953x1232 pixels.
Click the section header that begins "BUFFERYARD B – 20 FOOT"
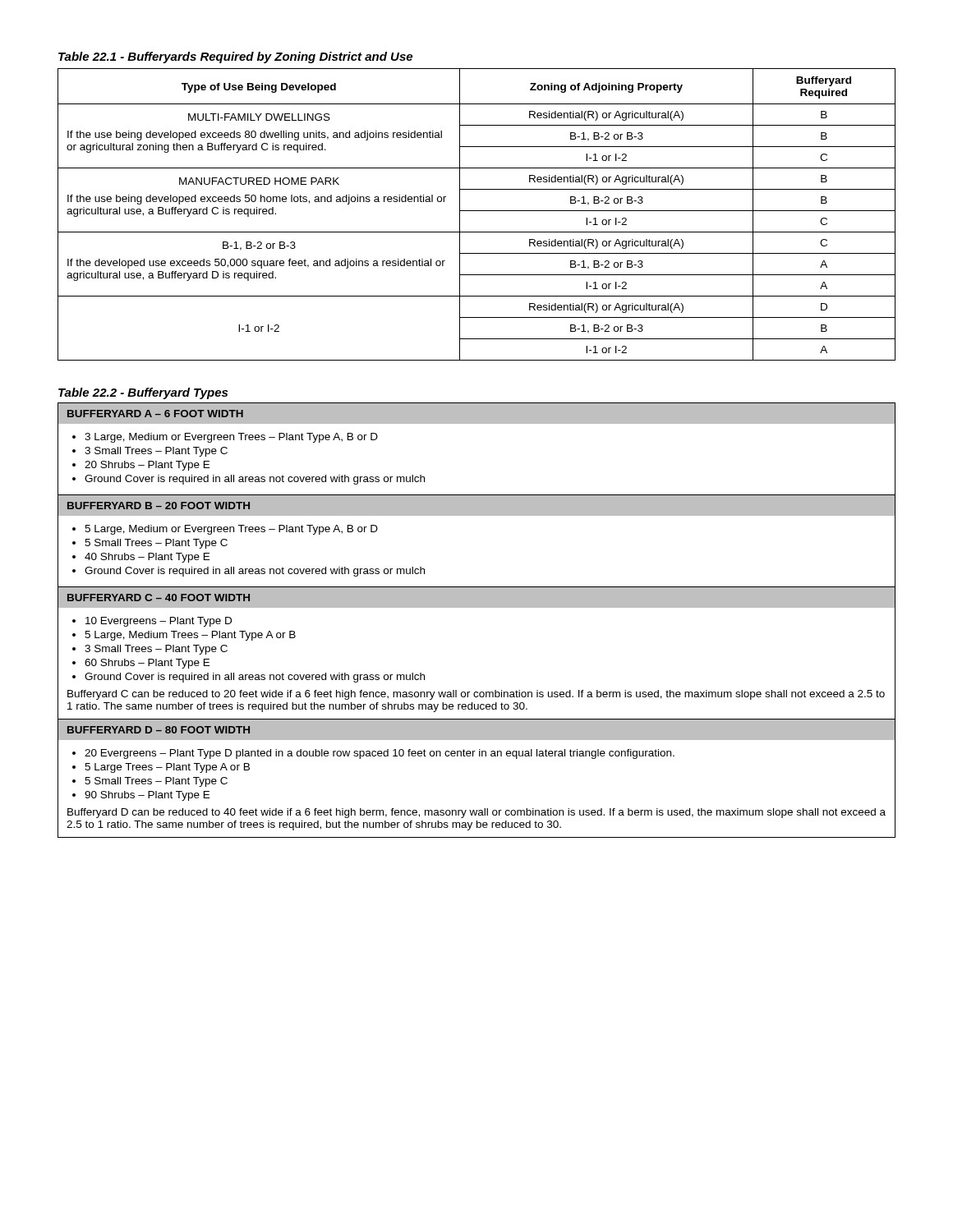159,505
